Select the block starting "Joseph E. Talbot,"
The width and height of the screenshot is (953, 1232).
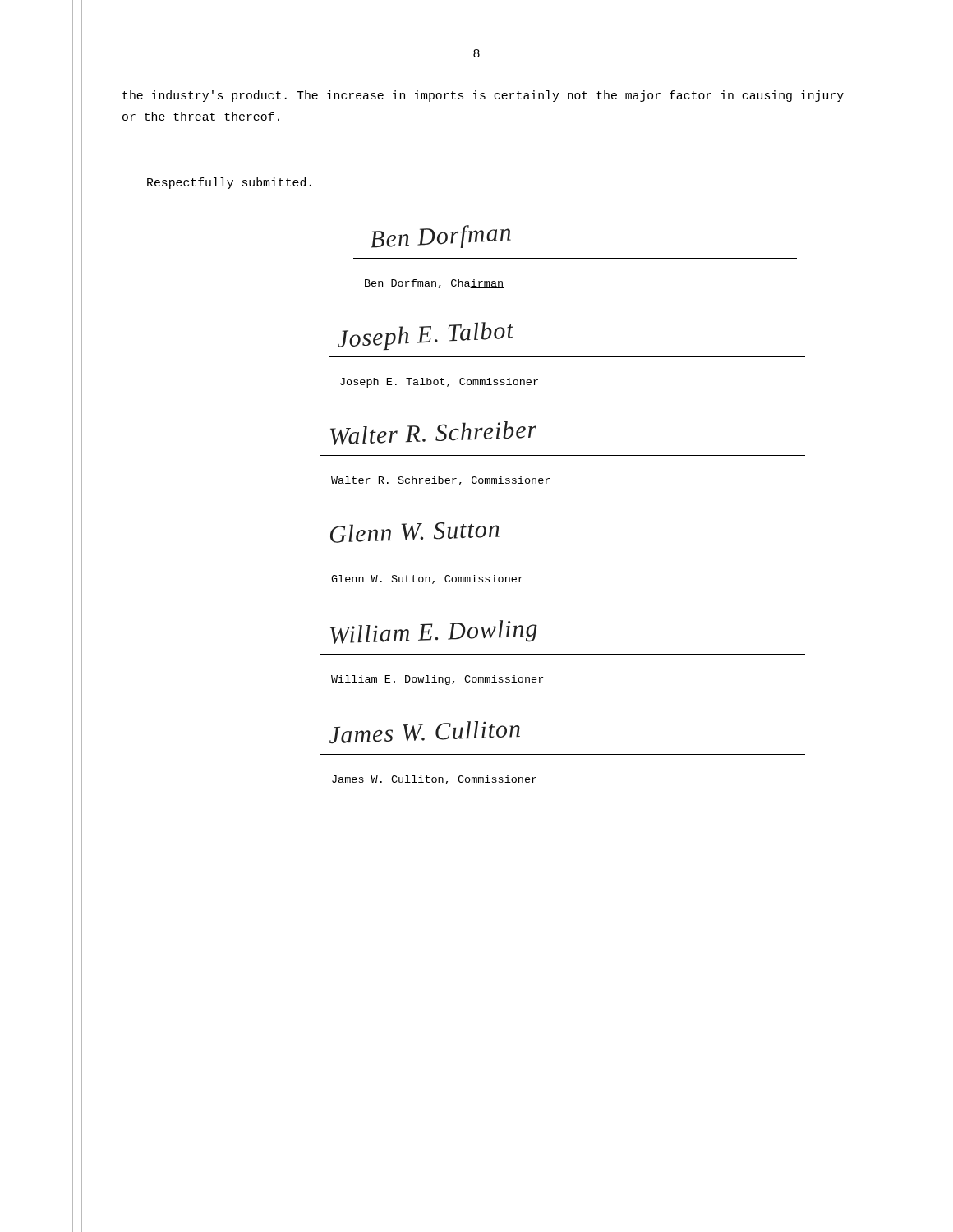click(x=439, y=382)
